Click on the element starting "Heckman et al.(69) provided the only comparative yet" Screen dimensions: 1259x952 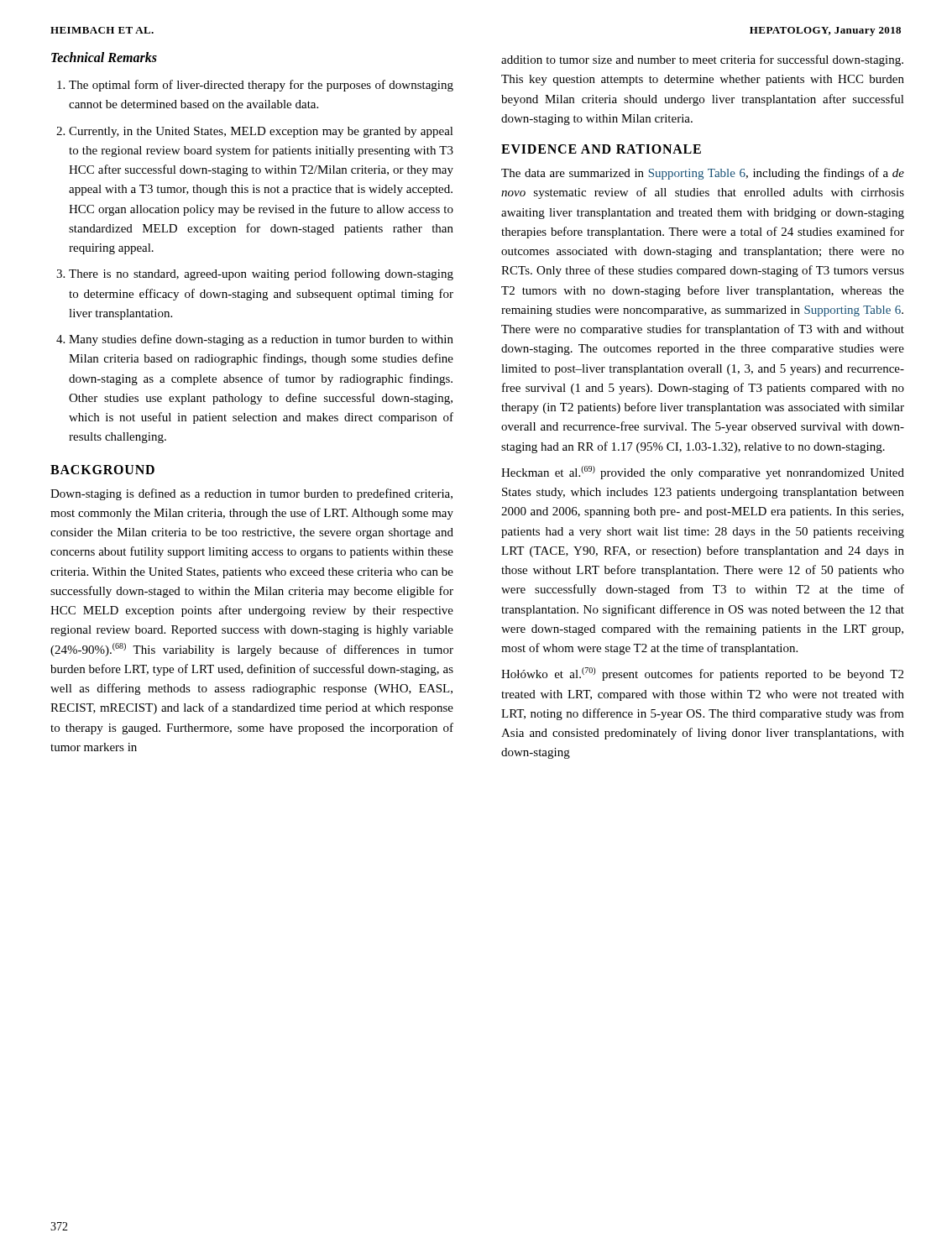click(x=703, y=561)
